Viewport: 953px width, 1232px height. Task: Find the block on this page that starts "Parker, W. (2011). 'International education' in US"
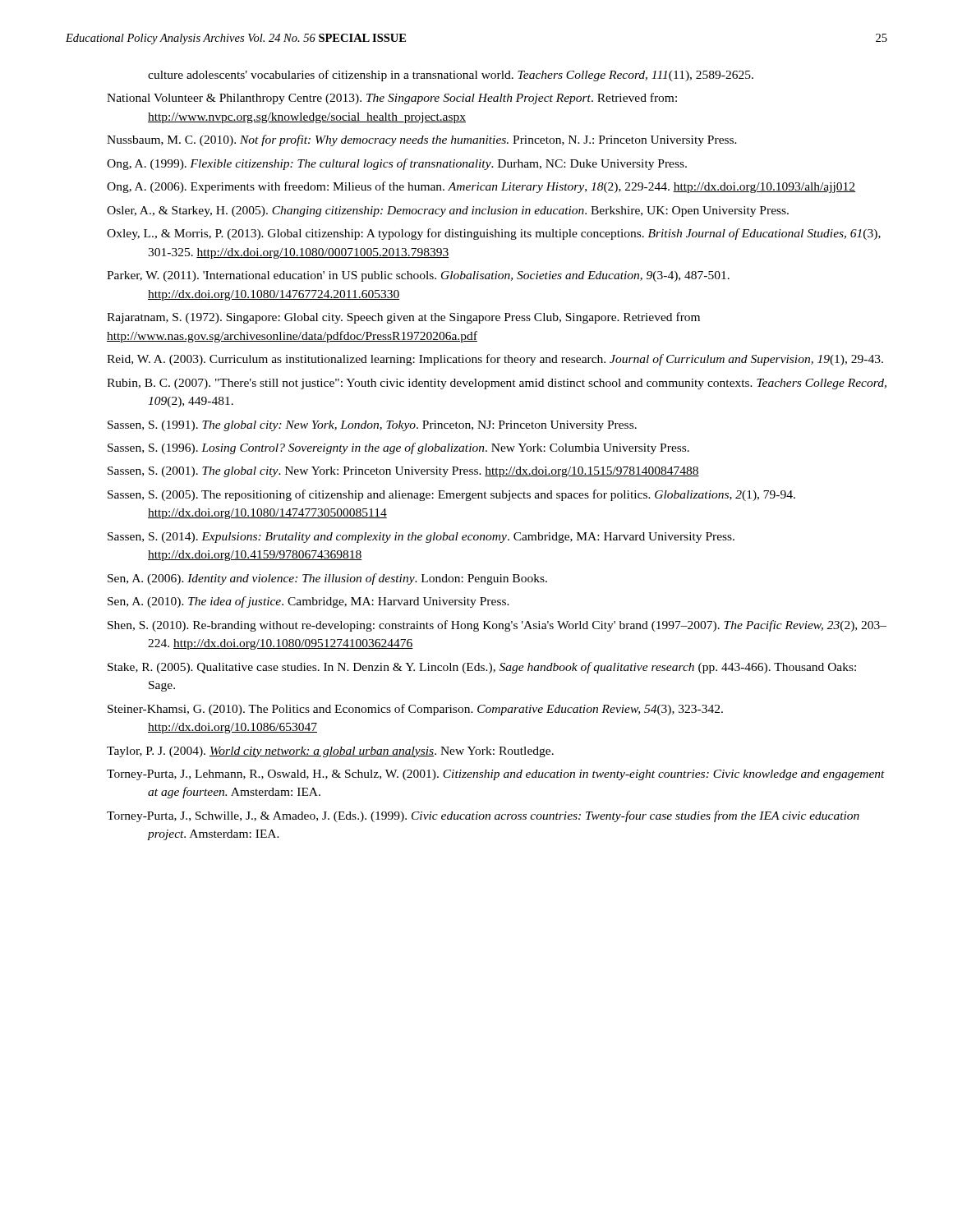click(x=418, y=284)
